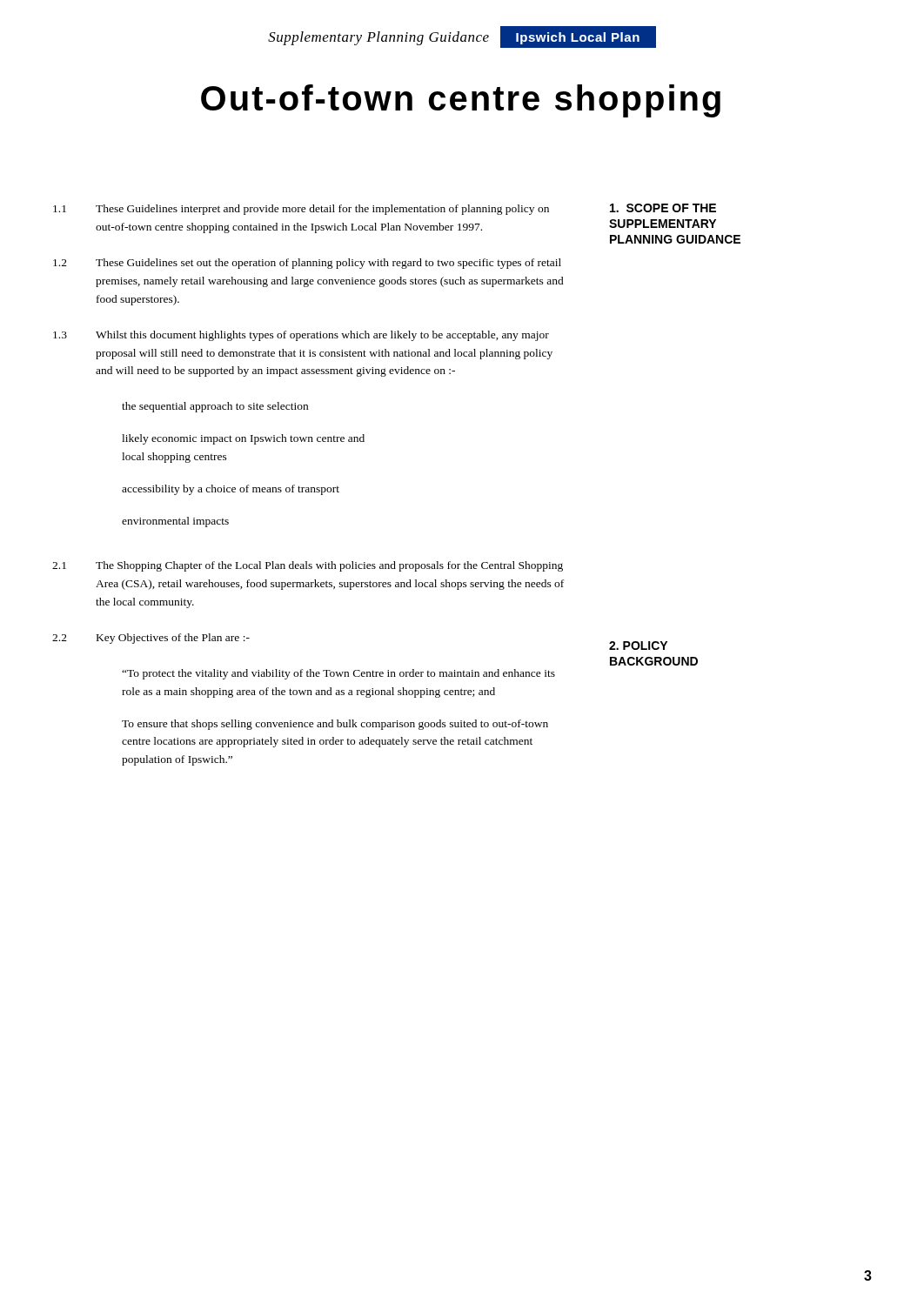Click on the block starting "environmental impacts"
Screen dimensions: 1305x924
click(x=175, y=521)
